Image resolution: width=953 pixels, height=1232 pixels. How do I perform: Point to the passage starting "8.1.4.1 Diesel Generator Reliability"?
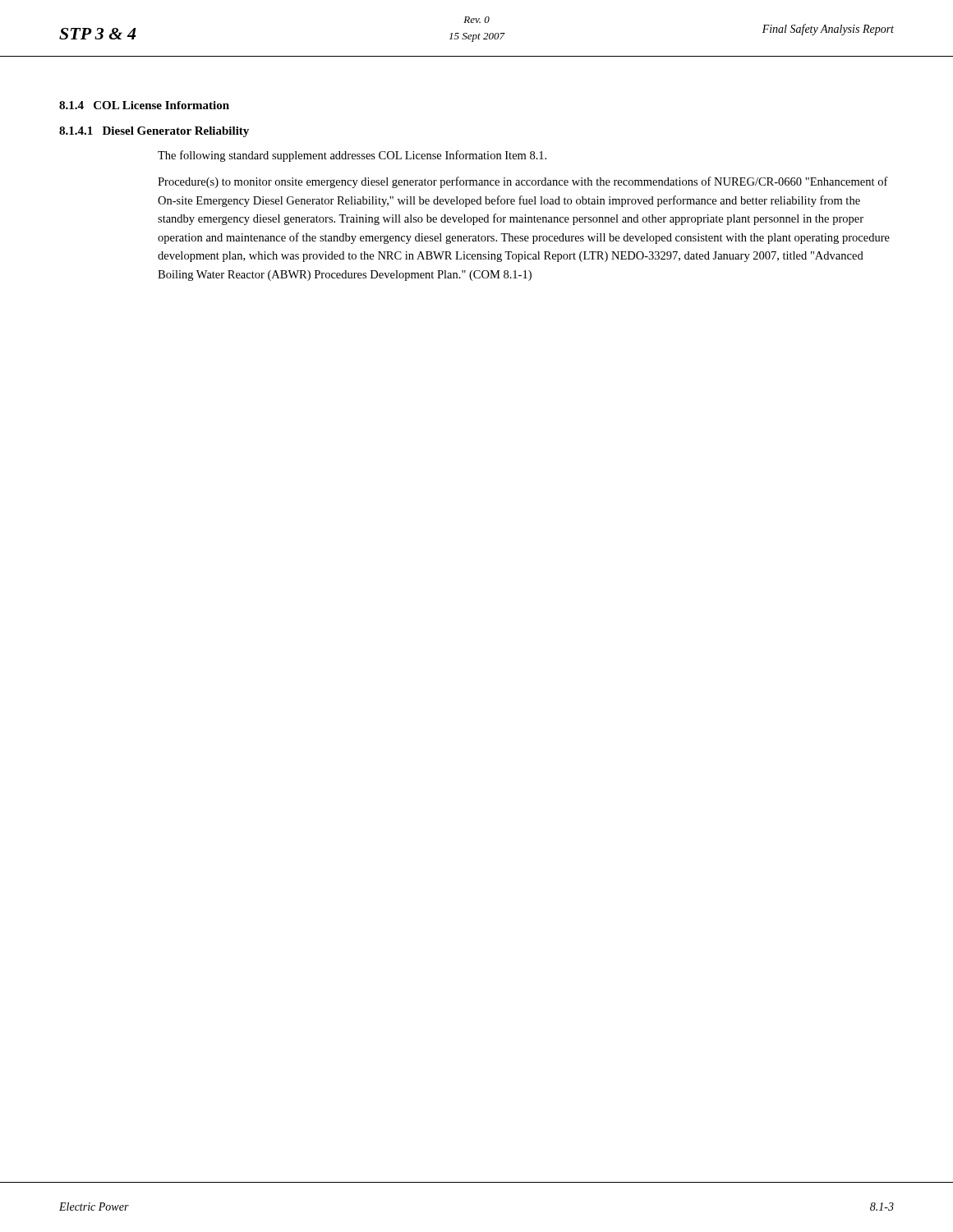(x=154, y=131)
